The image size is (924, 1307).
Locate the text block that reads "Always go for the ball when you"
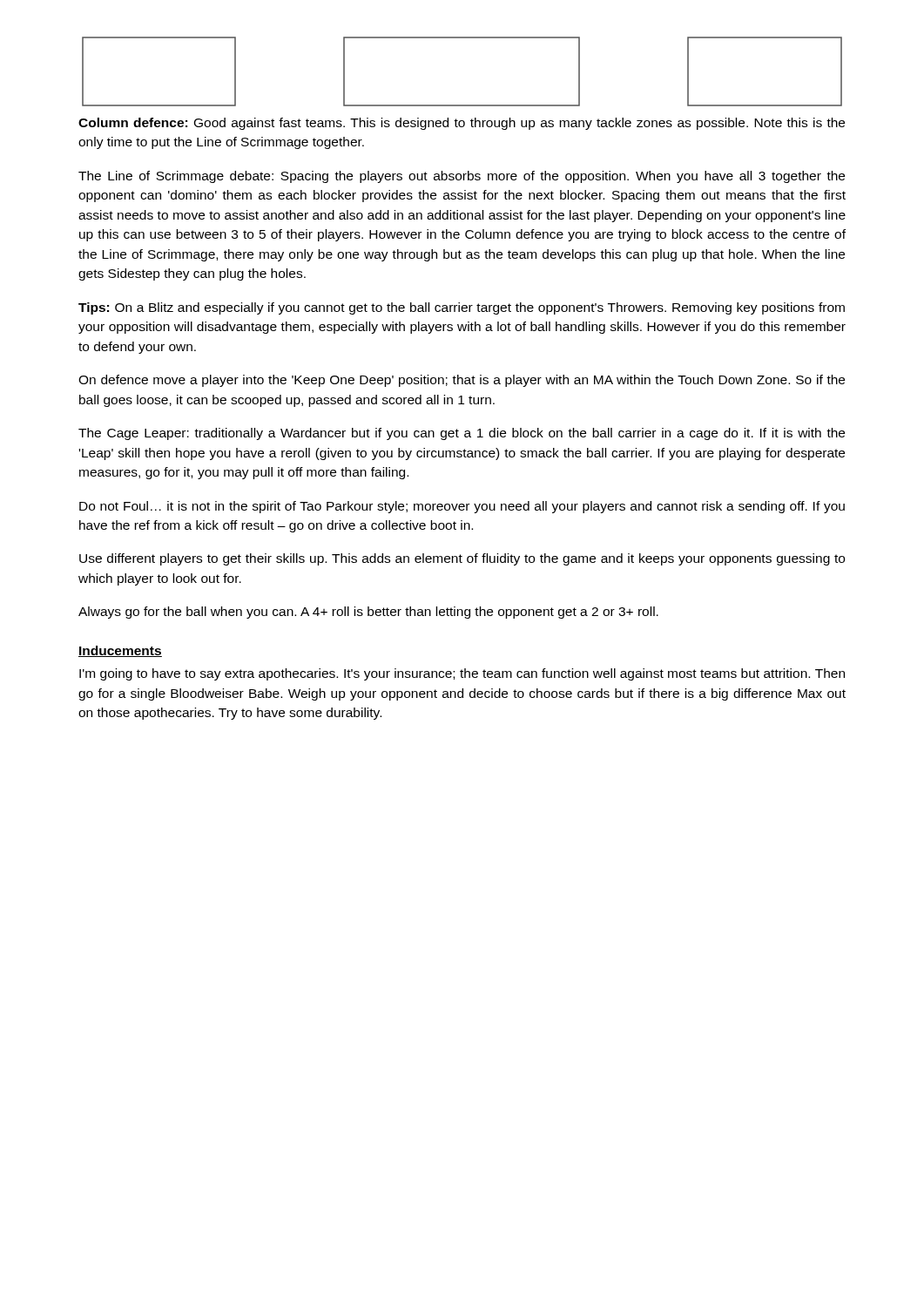coord(462,612)
